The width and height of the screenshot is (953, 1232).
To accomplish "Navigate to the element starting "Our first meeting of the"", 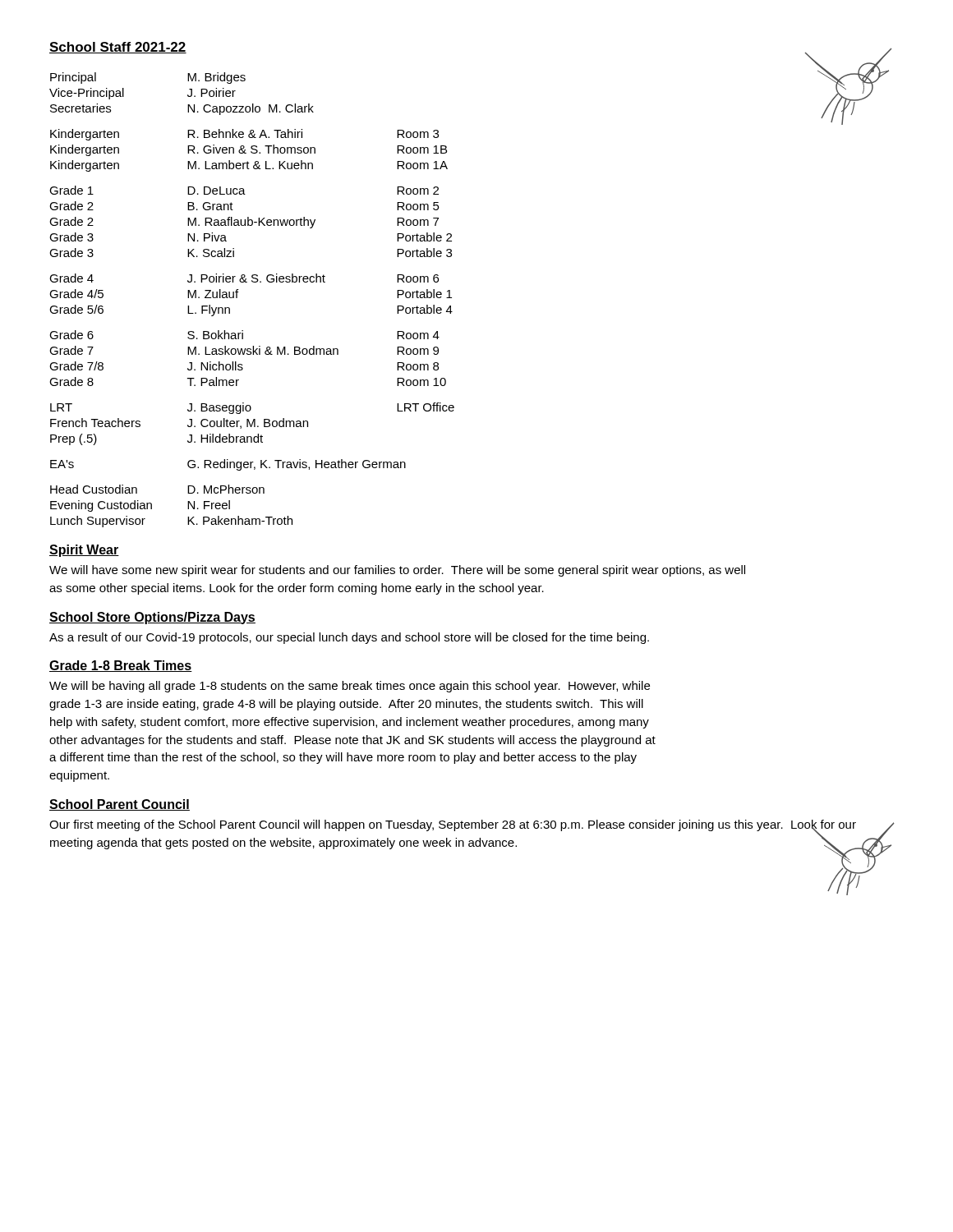I will [x=453, y=833].
